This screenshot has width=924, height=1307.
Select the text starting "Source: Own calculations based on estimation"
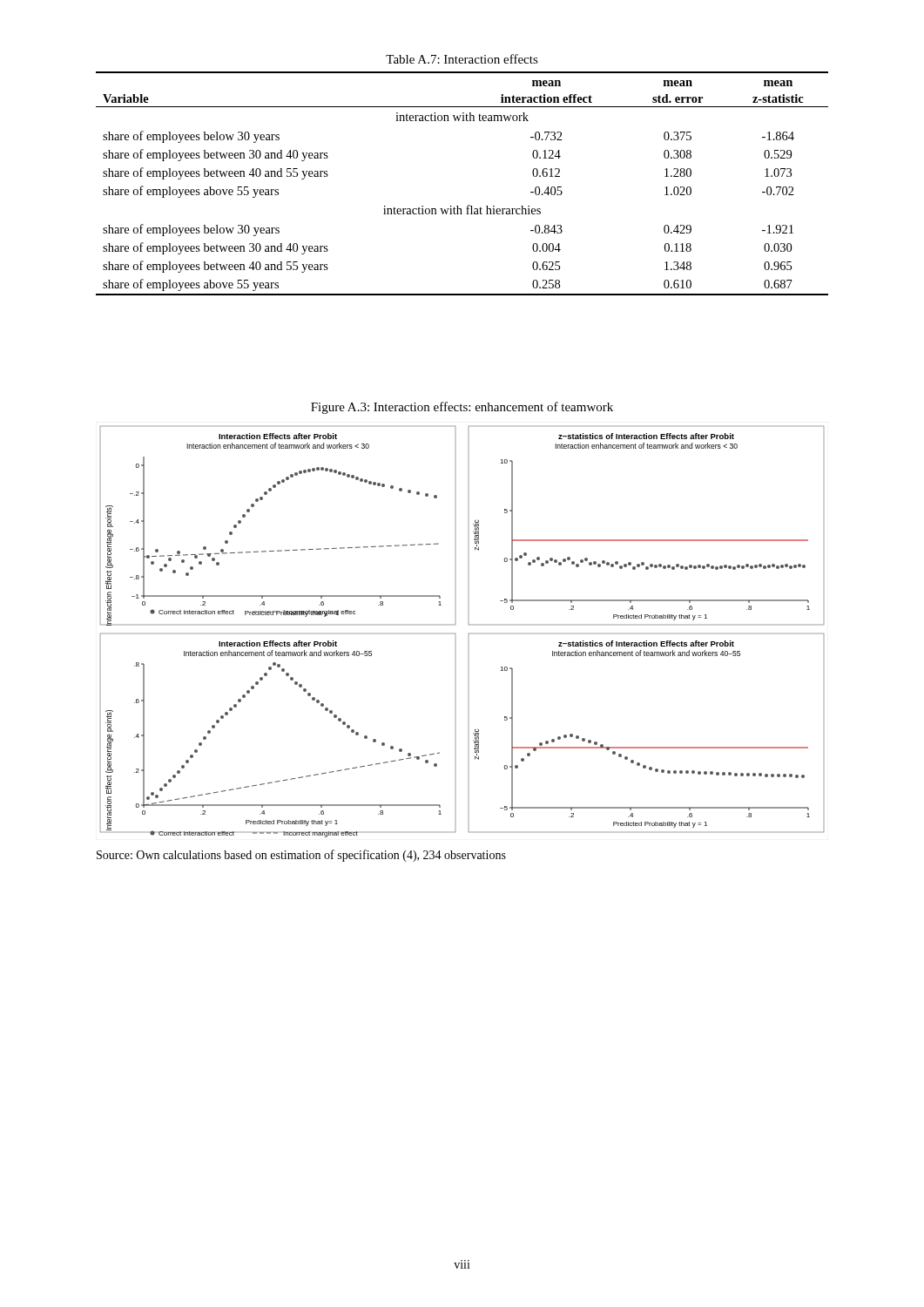301,855
